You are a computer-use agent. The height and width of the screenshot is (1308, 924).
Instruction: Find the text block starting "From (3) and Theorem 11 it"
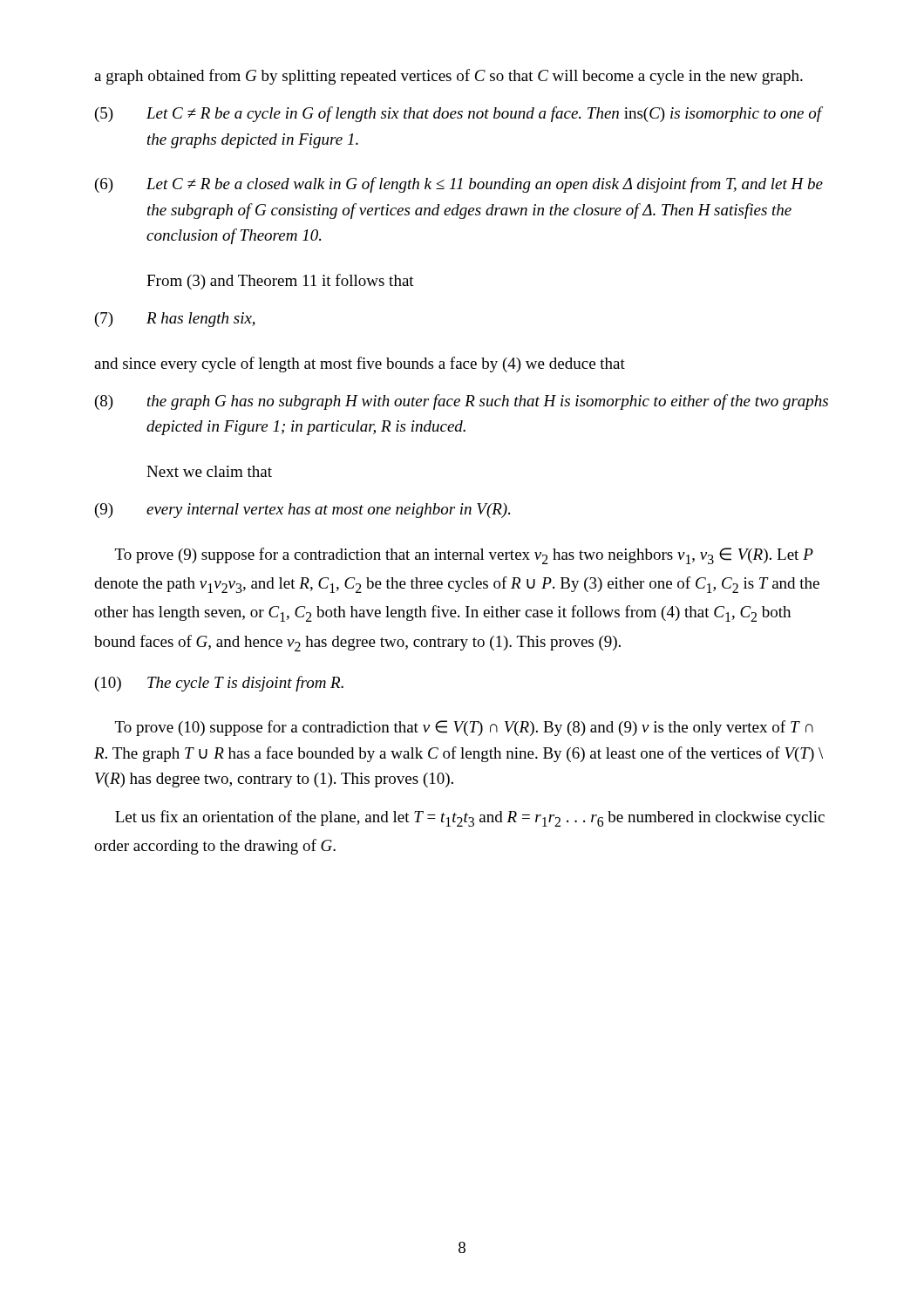(x=280, y=282)
